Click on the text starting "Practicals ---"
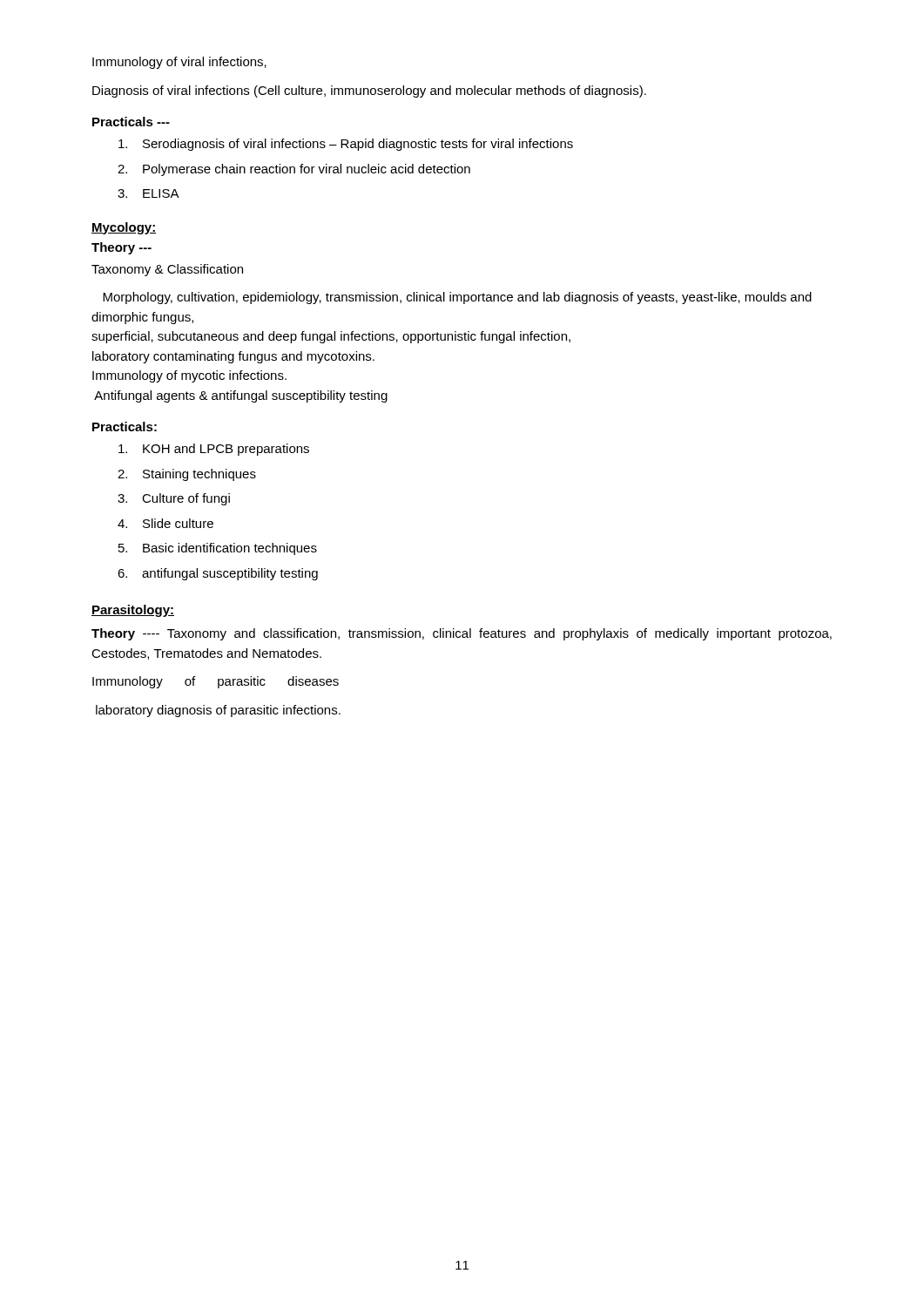 tap(131, 122)
